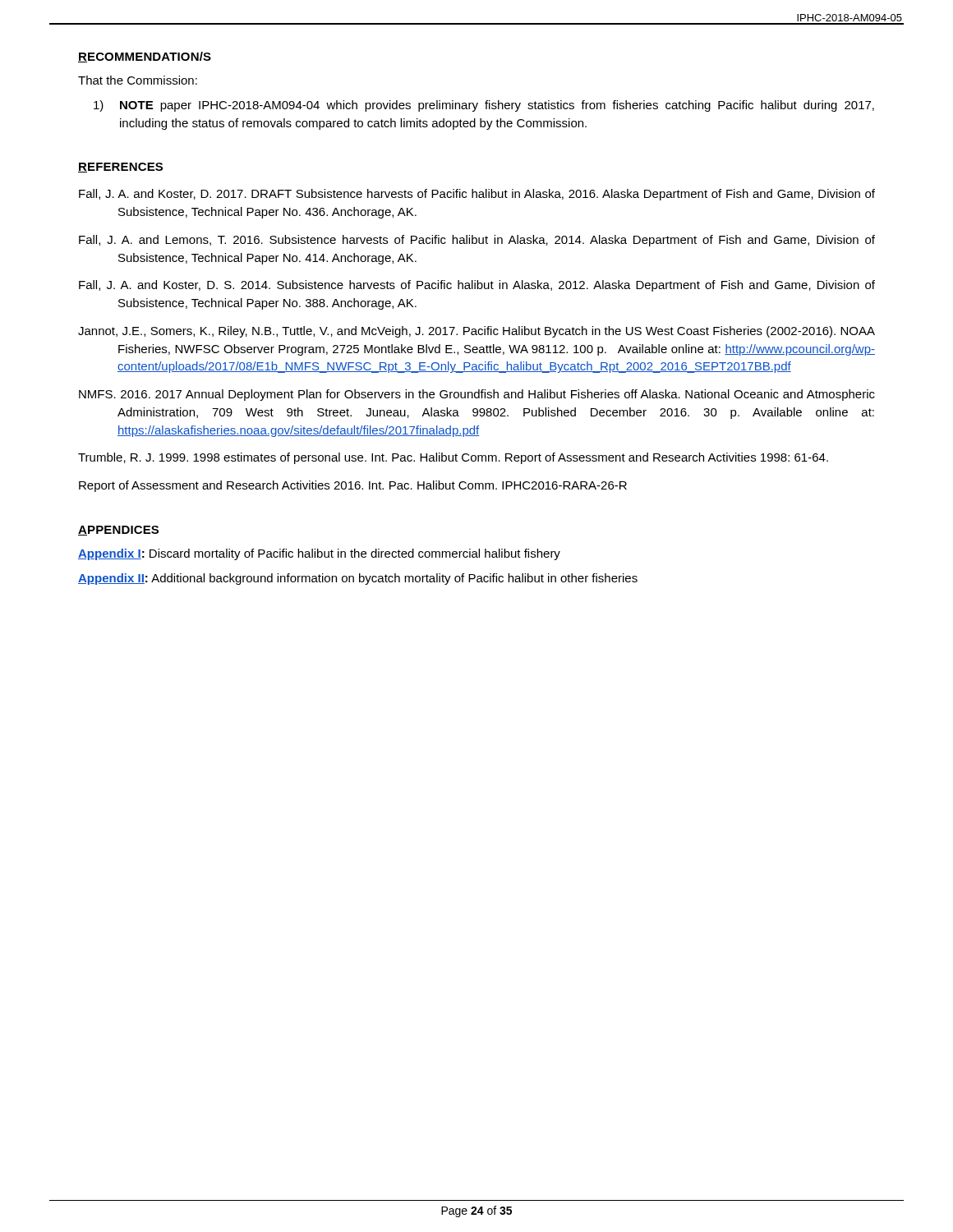Find the block on this page that starts "Jannot, J.E., Somers,"
953x1232 pixels.
(476, 348)
